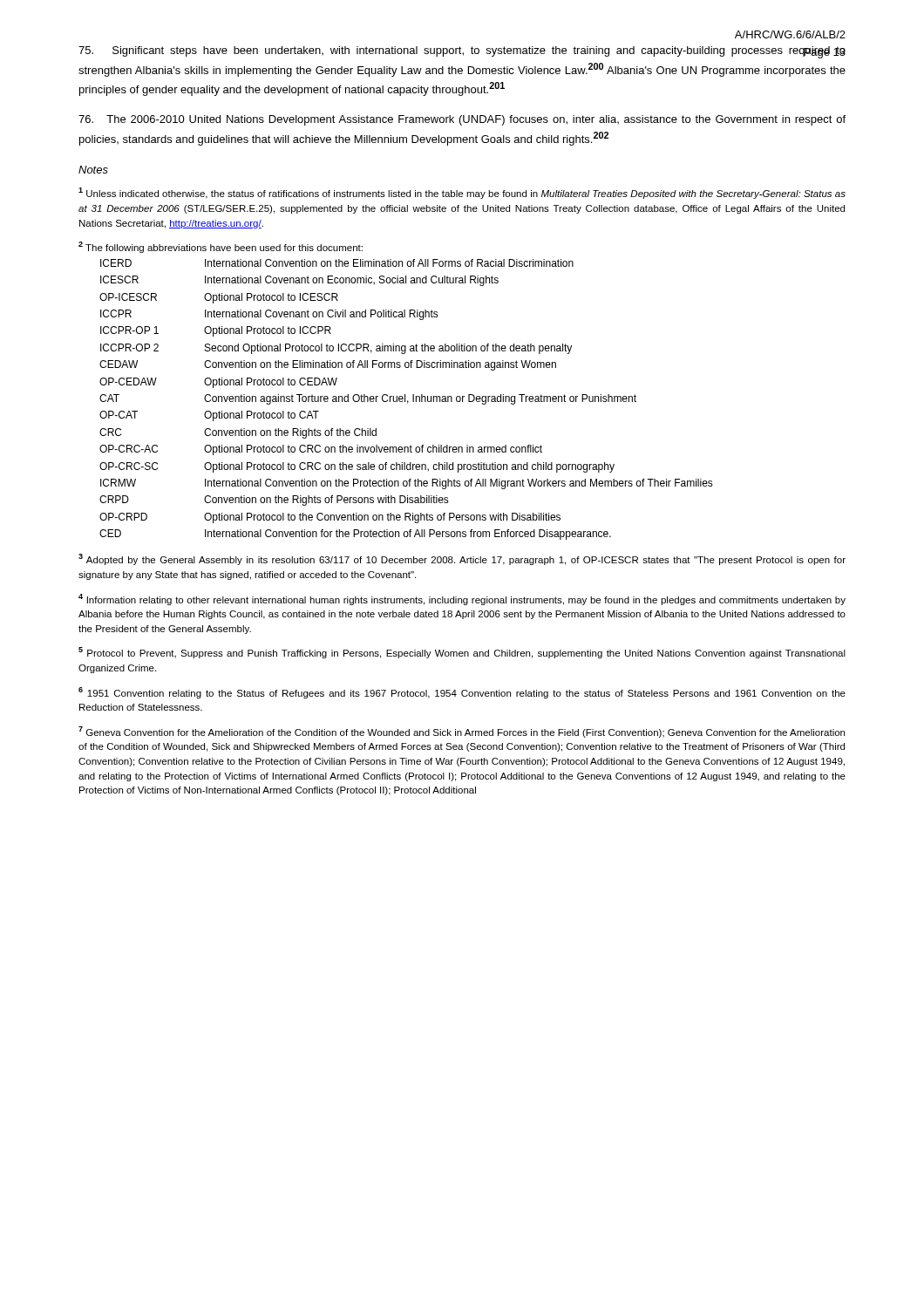Locate the text block containing "The 2006-2010 United Nations Development Assistance Framework"
Viewport: 924px width, 1308px height.
(x=462, y=129)
